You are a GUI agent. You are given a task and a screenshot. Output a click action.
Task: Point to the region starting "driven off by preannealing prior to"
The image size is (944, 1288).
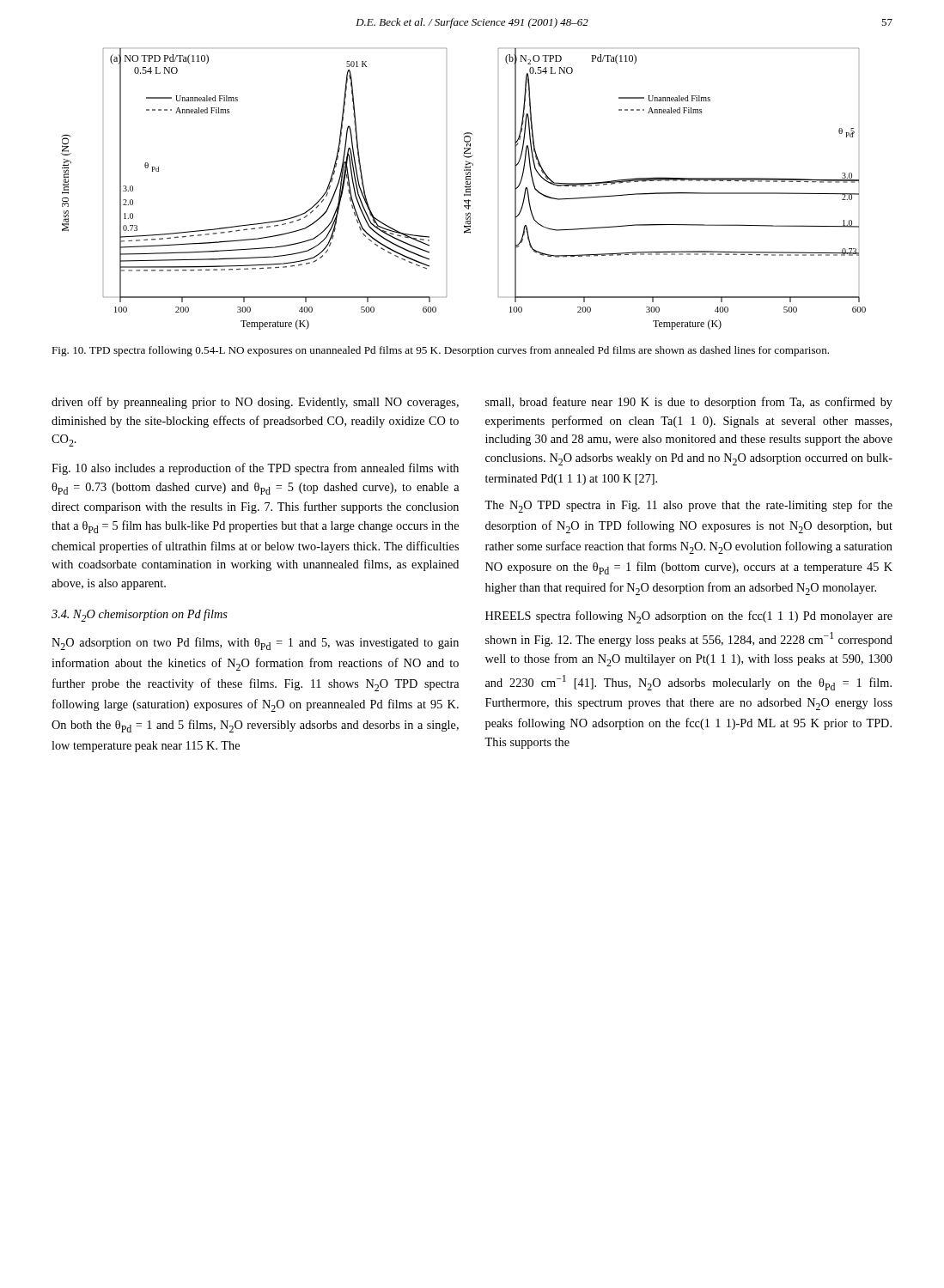tap(255, 574)
